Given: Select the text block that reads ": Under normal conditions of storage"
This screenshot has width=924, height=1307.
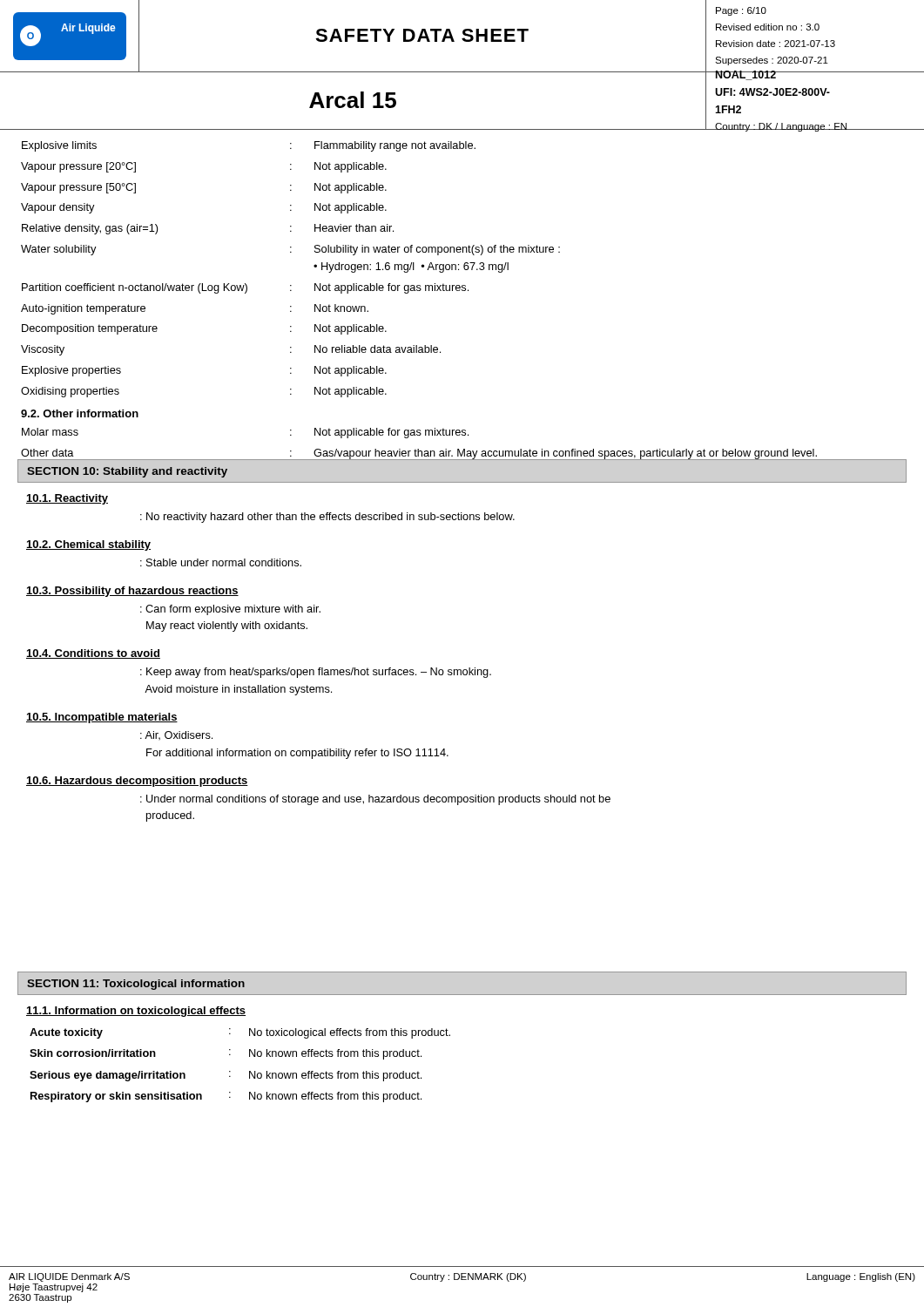Looking at the screenshot, I should pyautogui.click(x=375, y=807).
